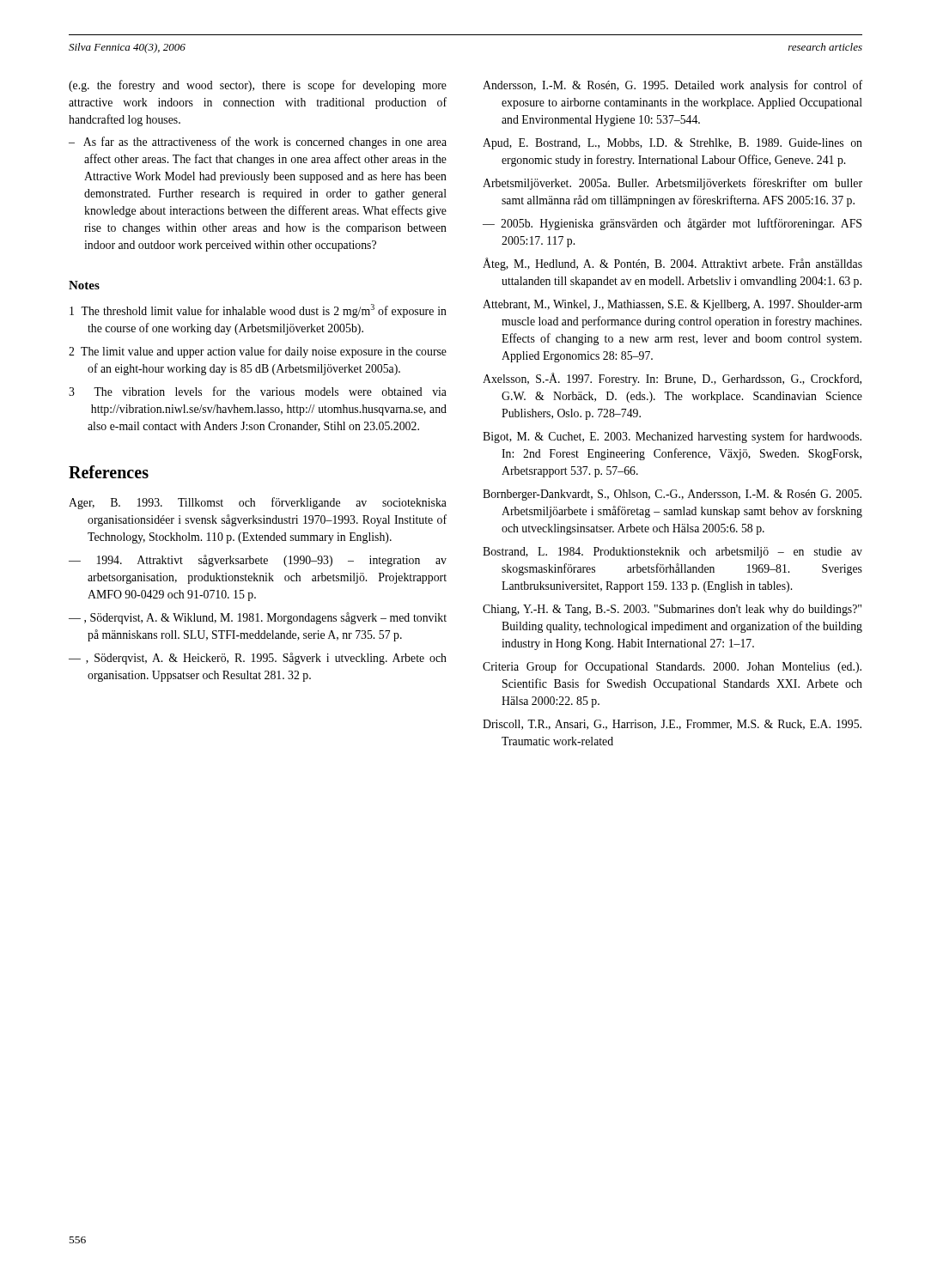This screenshot has height=1288, width=931.
Task: Click on the list item containing "– As far as the"
Action: pos(258,194)
